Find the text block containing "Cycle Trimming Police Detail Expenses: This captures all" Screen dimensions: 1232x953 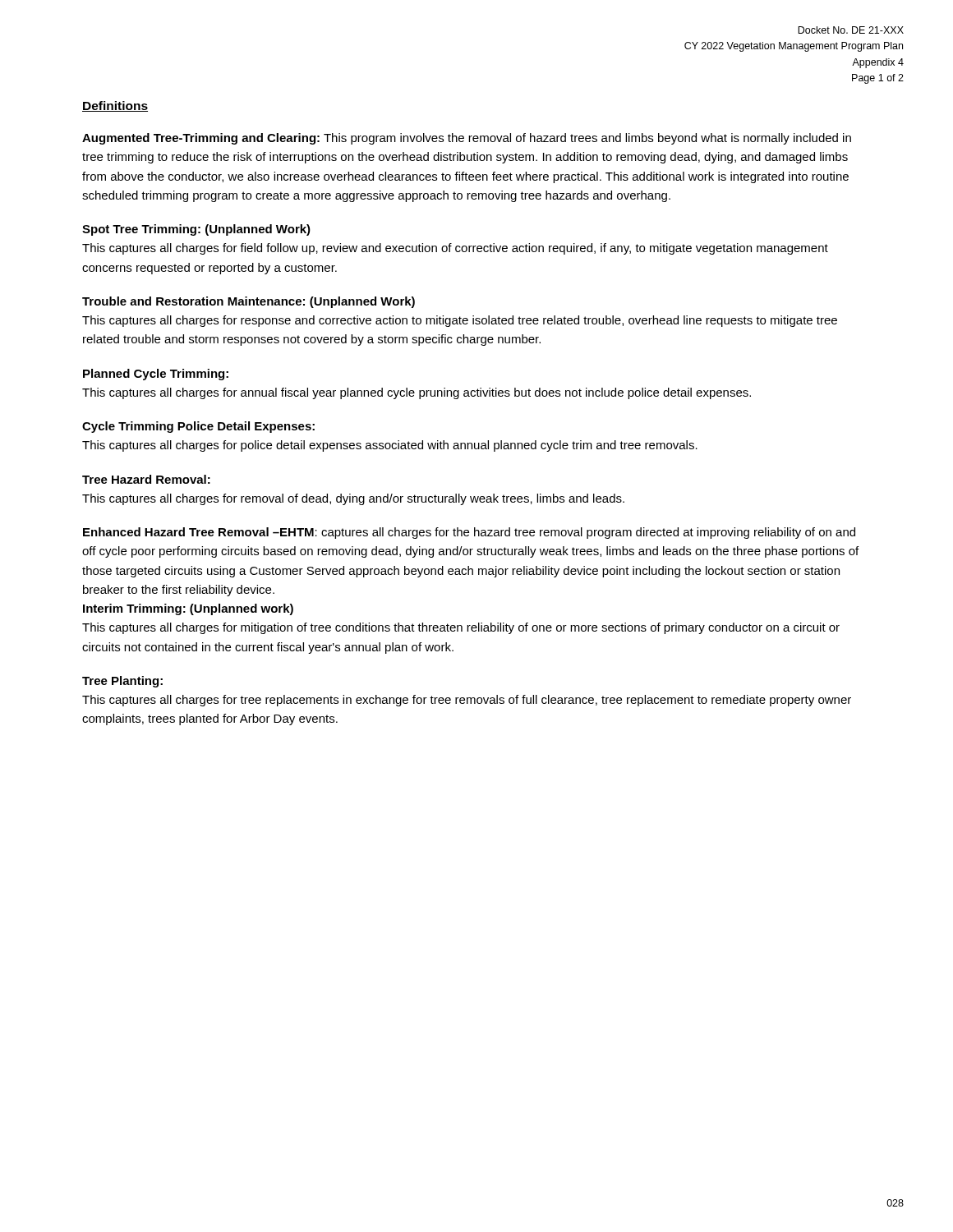click(x=476, y=436)
